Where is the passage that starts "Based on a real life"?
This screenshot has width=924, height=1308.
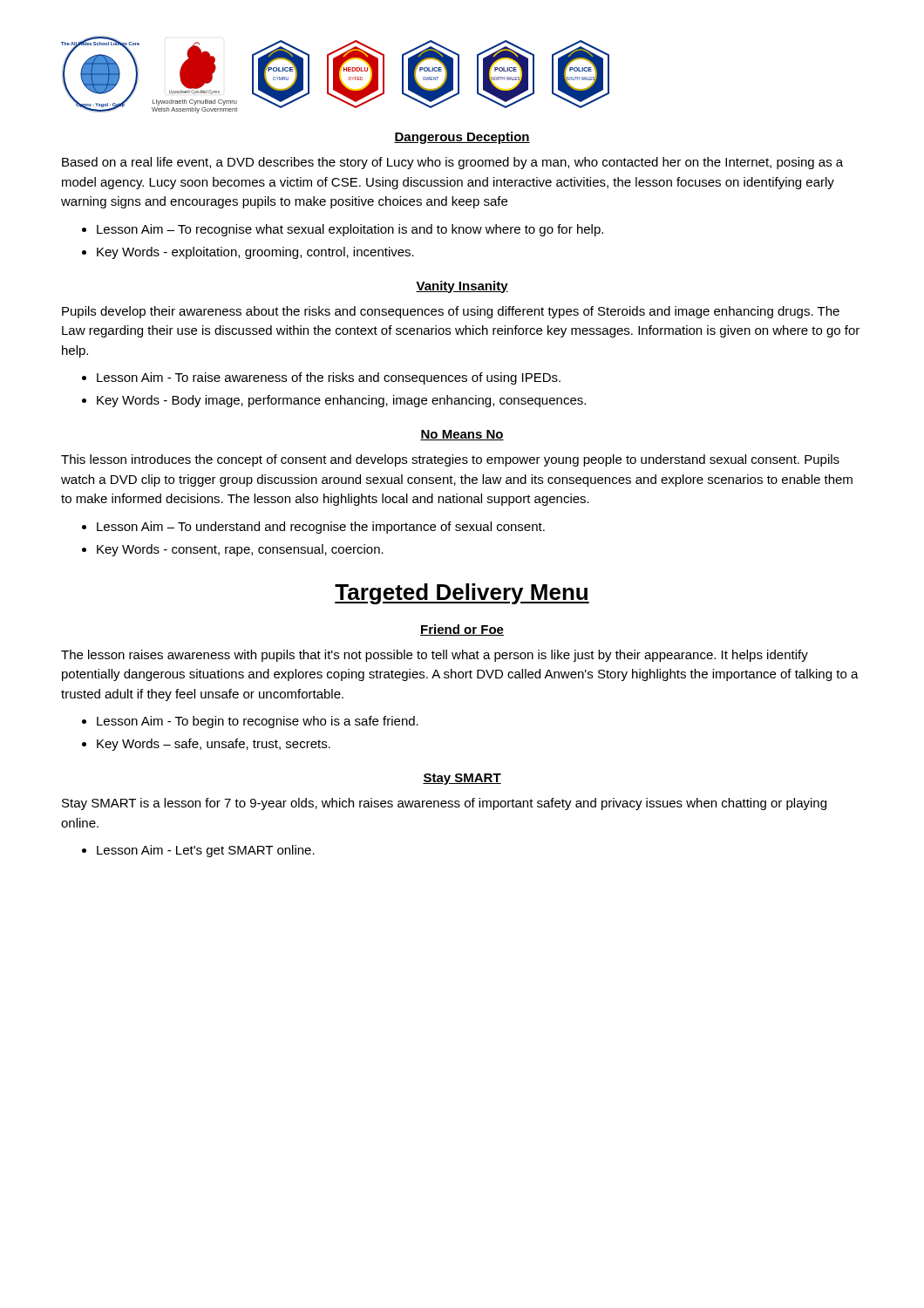tap(452, 181)
